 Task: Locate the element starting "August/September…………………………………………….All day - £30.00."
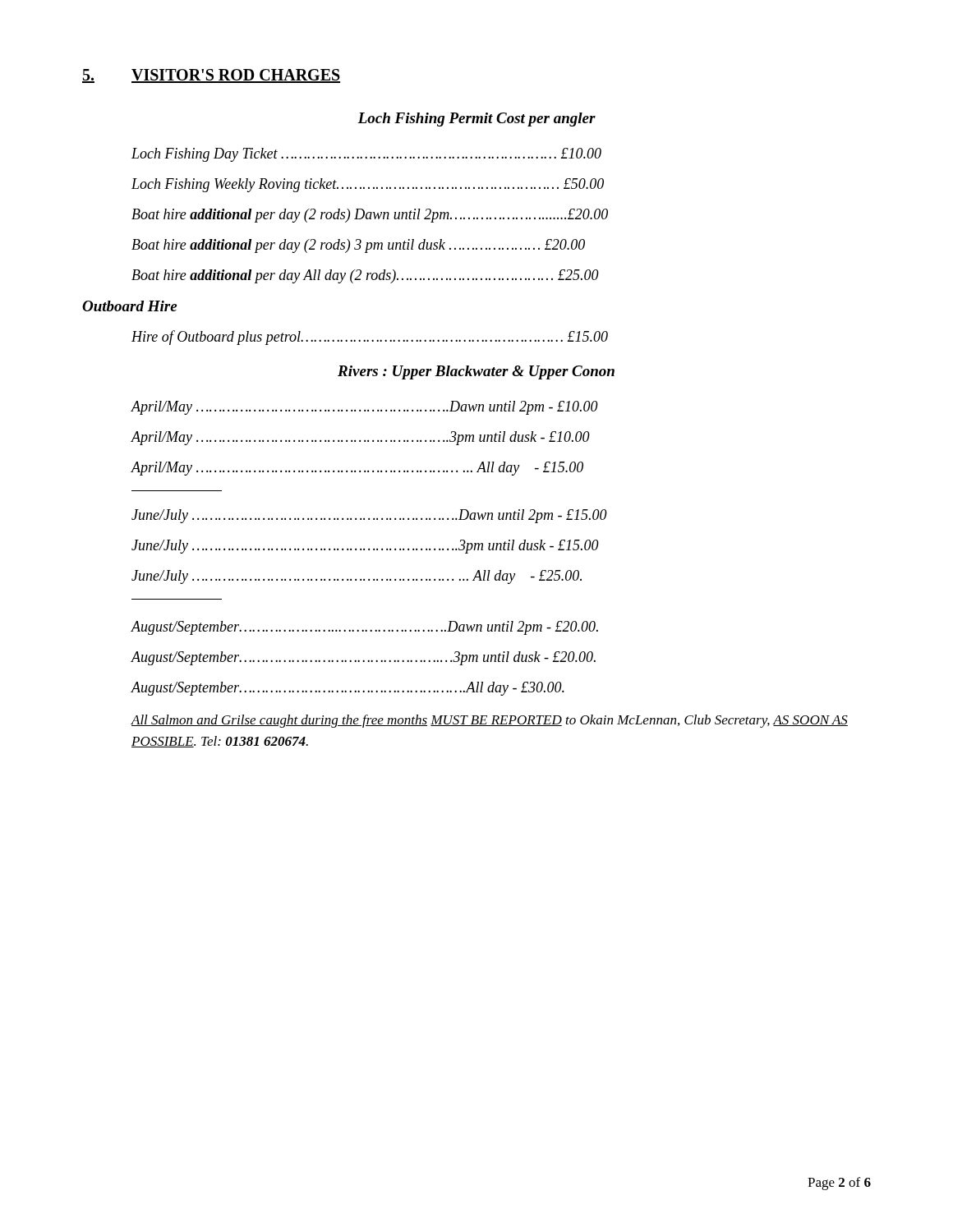click(x=348, y=687)
